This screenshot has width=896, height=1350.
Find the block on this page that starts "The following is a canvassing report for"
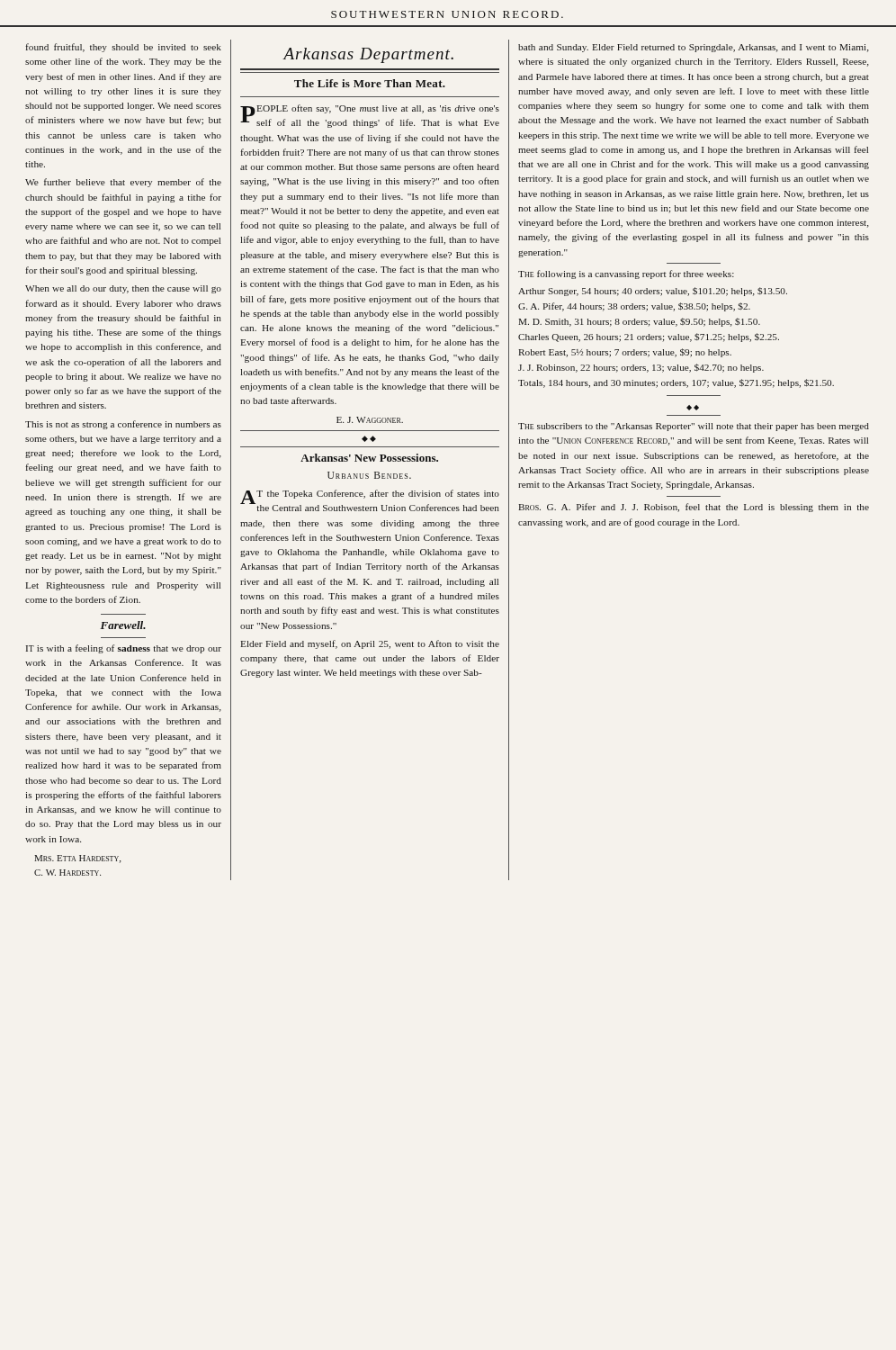click(626, 274)
